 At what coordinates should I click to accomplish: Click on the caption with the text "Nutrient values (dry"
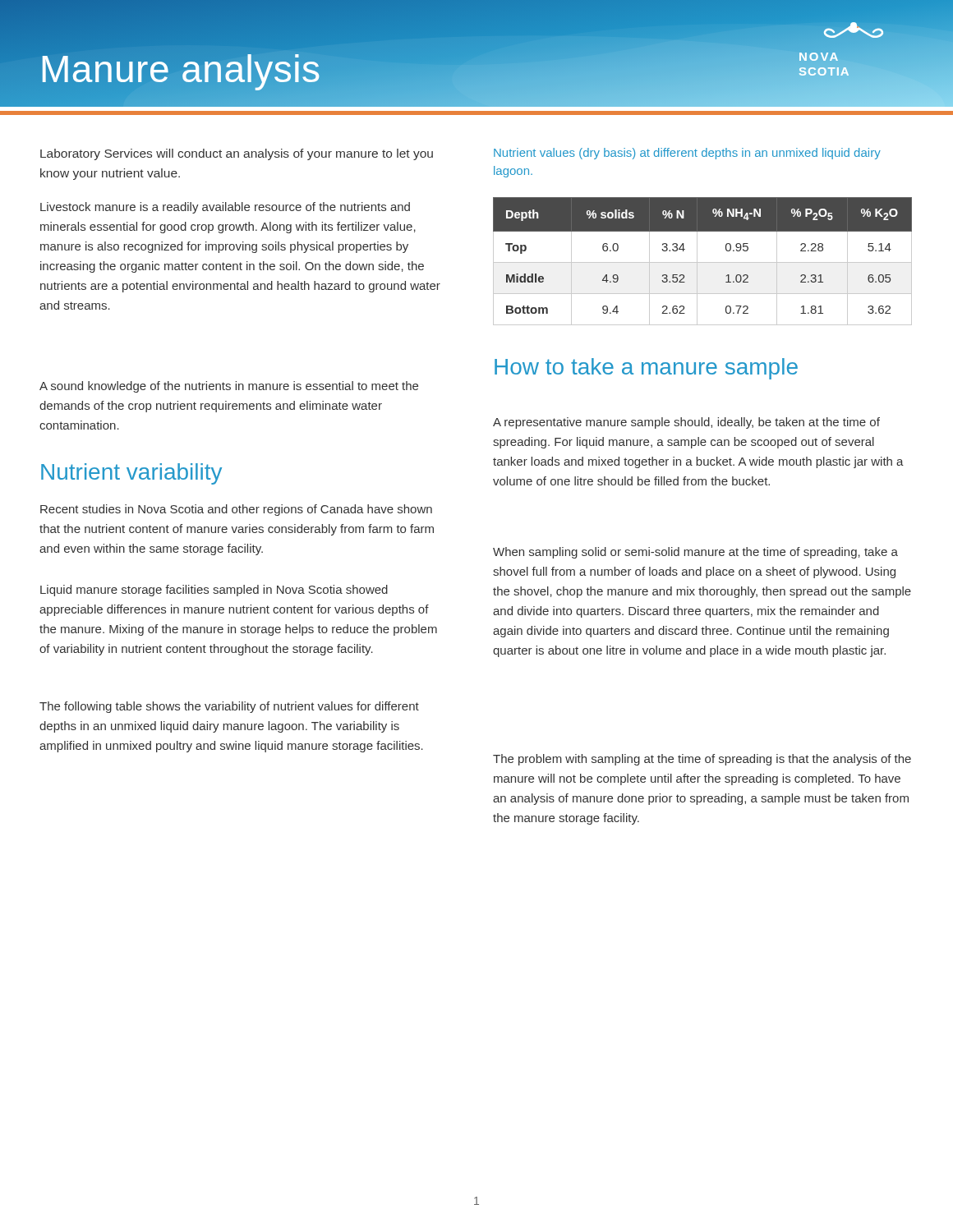[687, 161]
